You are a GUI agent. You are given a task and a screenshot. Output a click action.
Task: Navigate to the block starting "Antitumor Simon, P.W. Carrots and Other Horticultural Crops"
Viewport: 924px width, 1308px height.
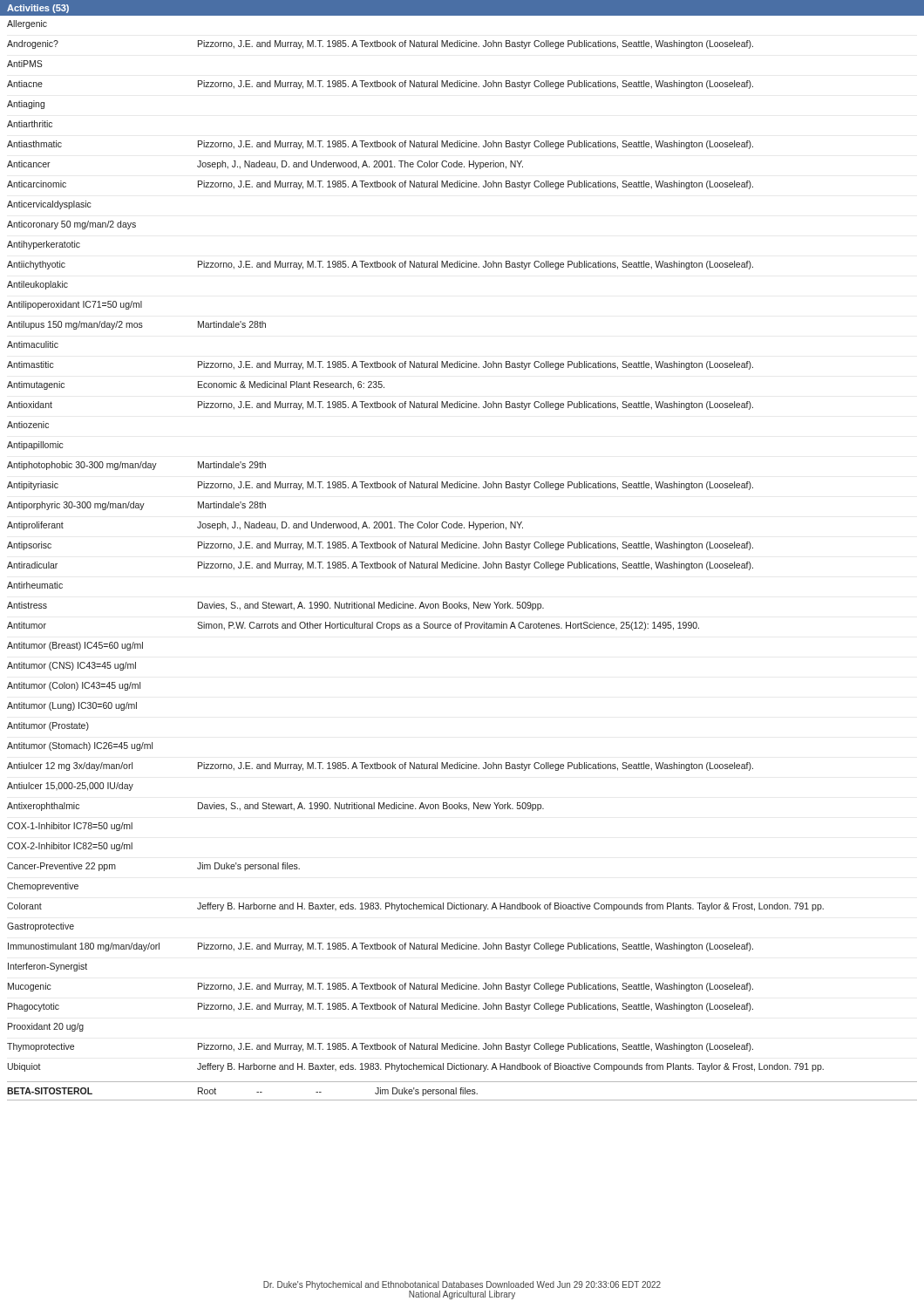(x=462, y=625)
